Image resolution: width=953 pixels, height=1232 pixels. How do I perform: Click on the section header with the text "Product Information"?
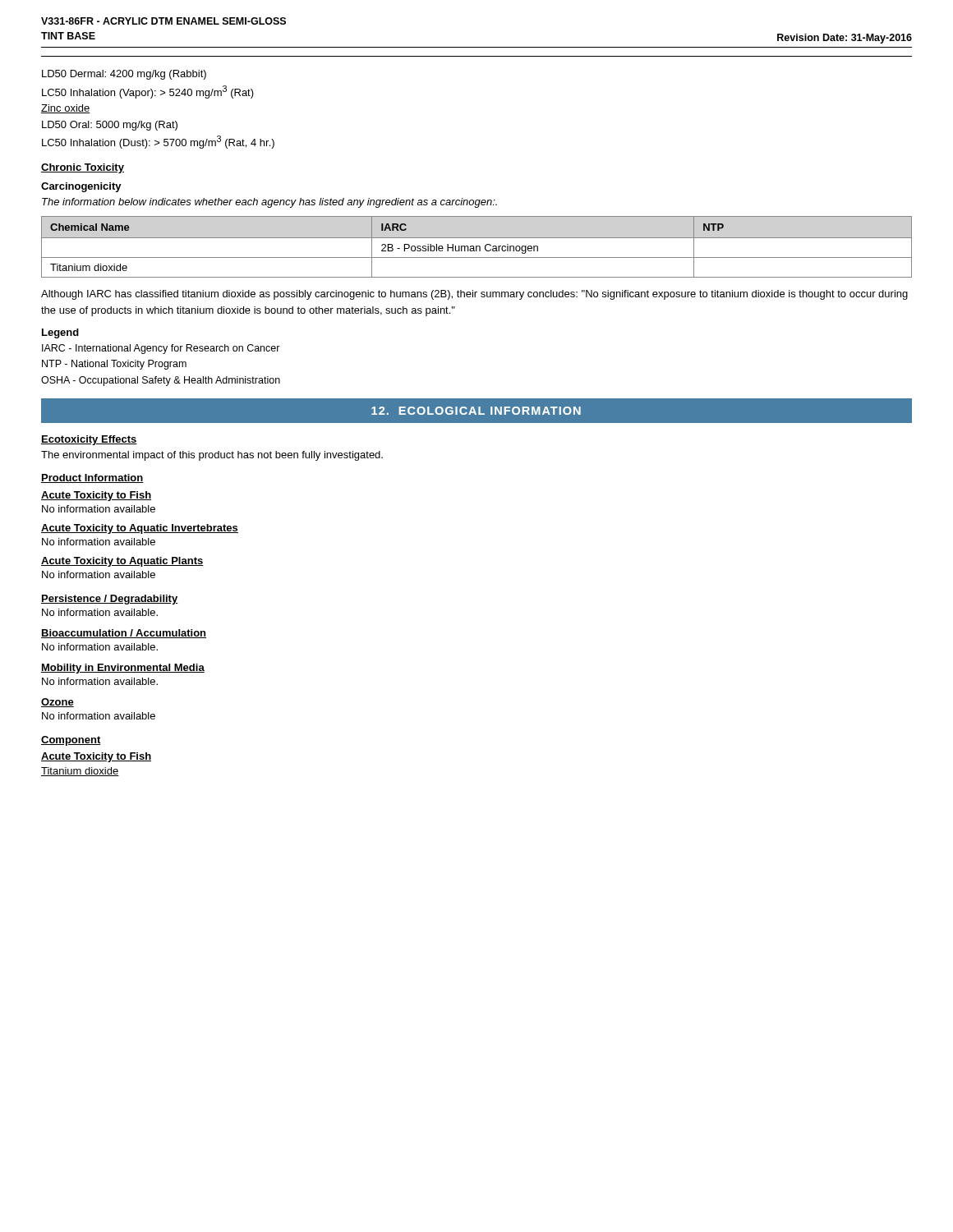coord(92,478)
